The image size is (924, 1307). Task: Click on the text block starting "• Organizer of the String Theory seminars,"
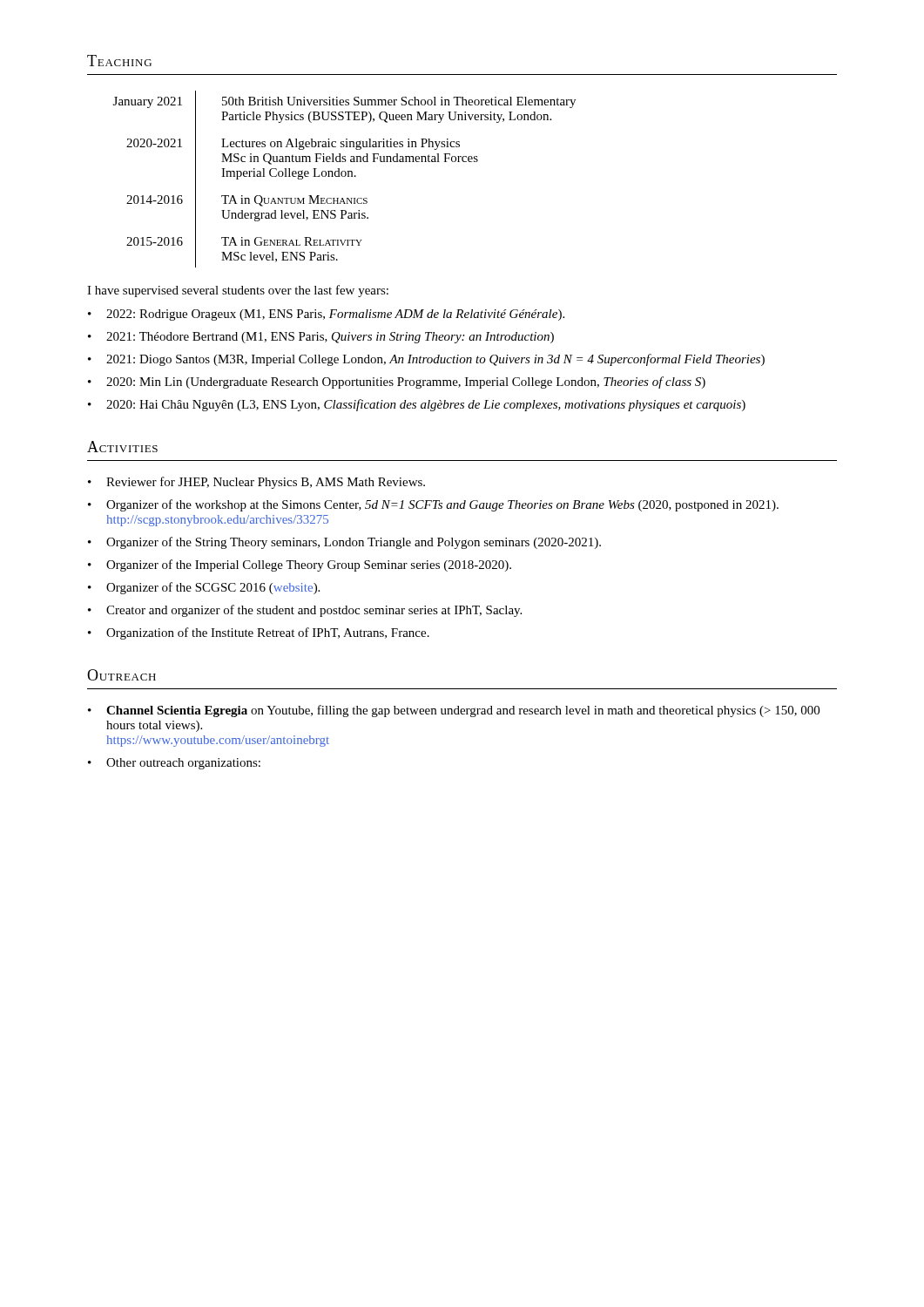click(x=462, y=542)
